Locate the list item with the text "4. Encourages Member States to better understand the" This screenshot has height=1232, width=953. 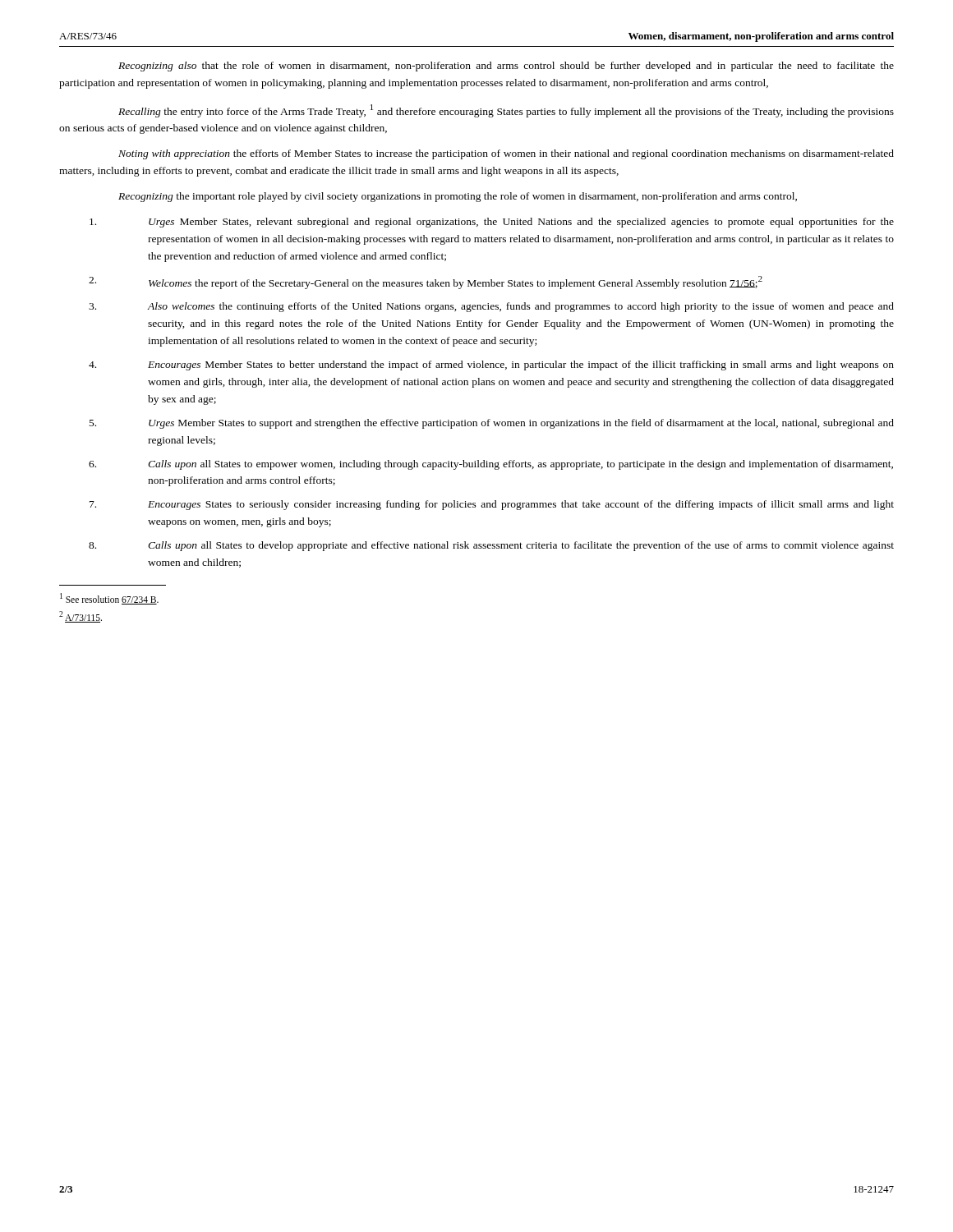click(x=476, y=382)
